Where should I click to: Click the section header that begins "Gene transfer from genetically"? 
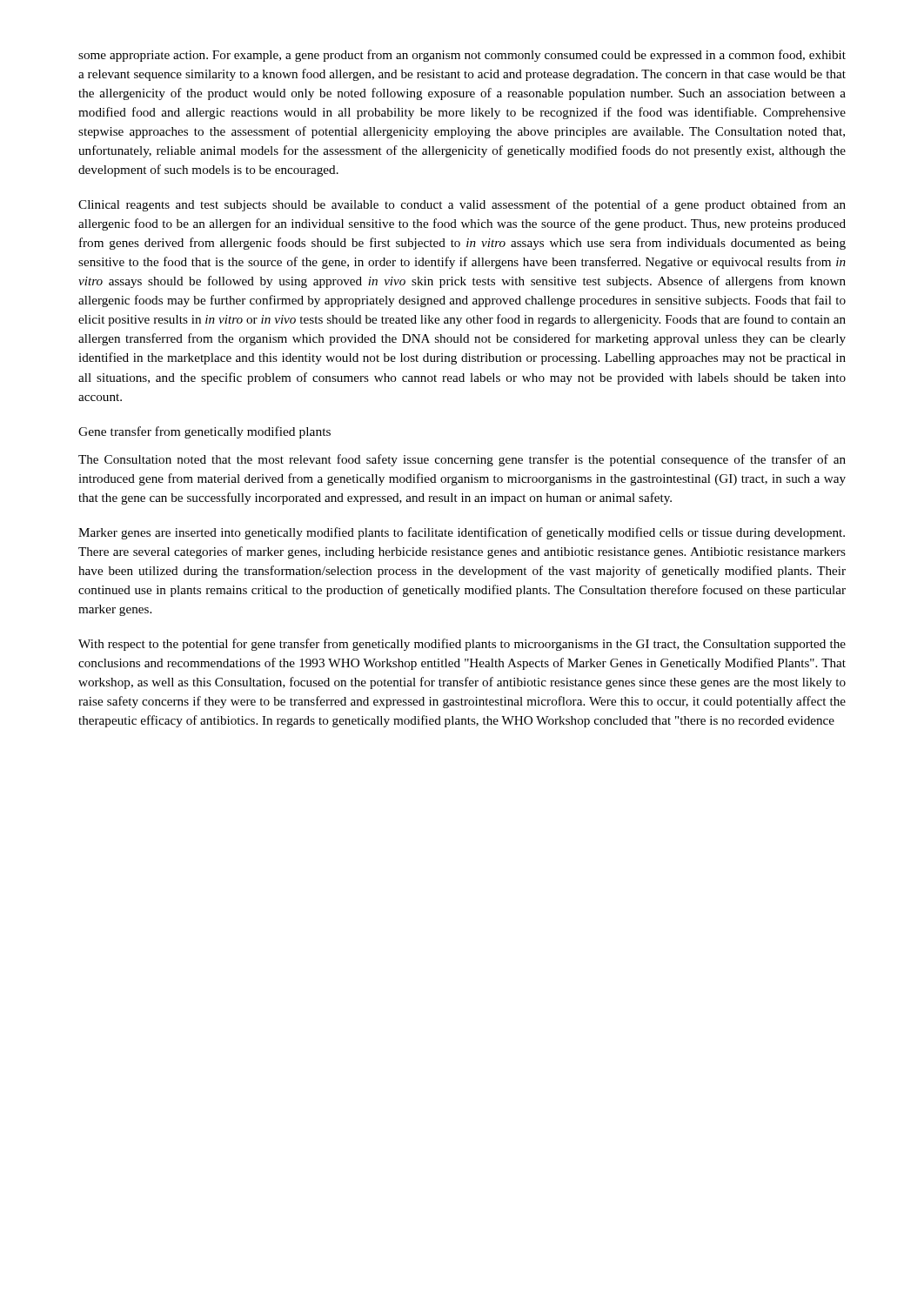(x=205, y=431)
